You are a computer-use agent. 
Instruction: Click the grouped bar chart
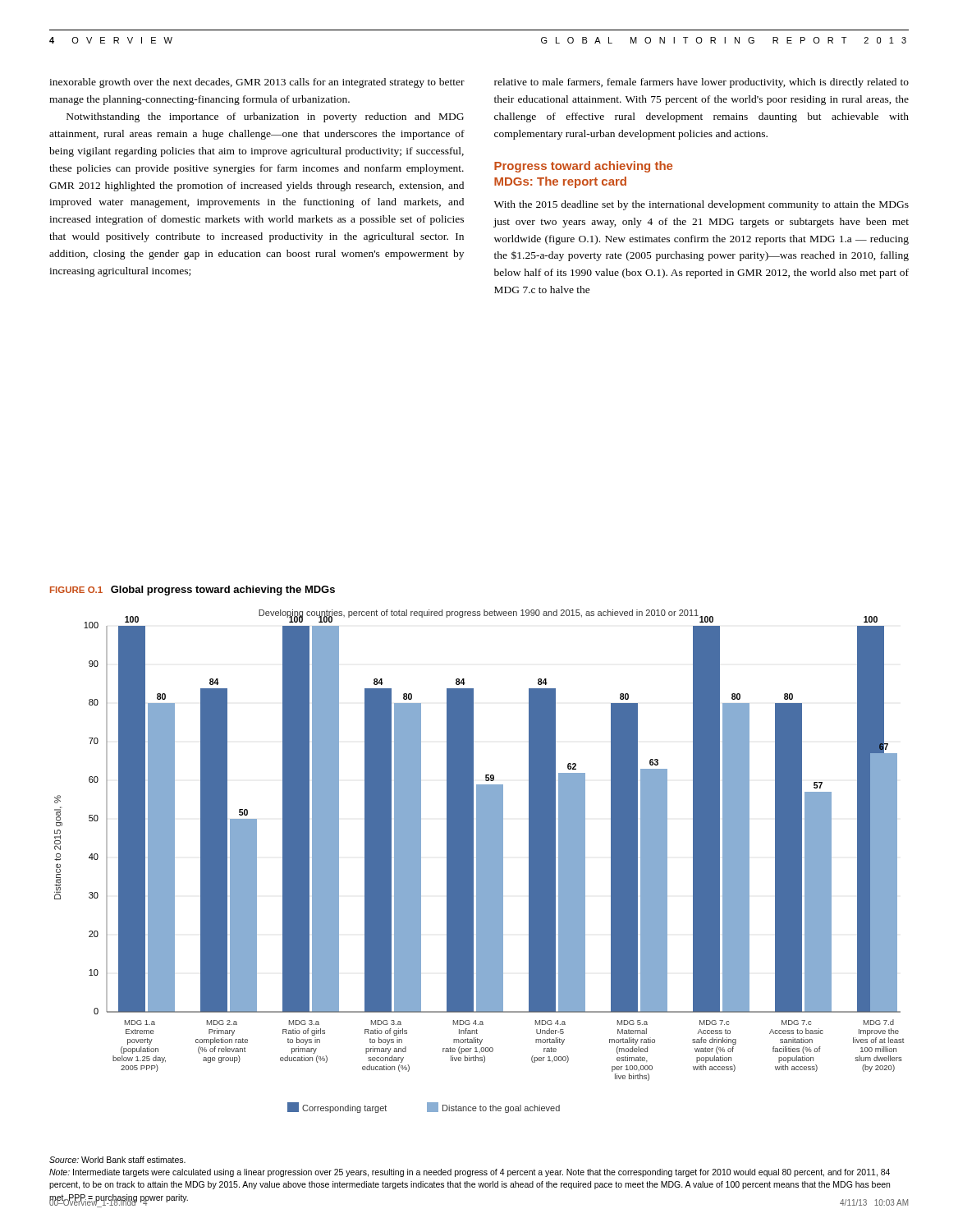click(479, 864)
